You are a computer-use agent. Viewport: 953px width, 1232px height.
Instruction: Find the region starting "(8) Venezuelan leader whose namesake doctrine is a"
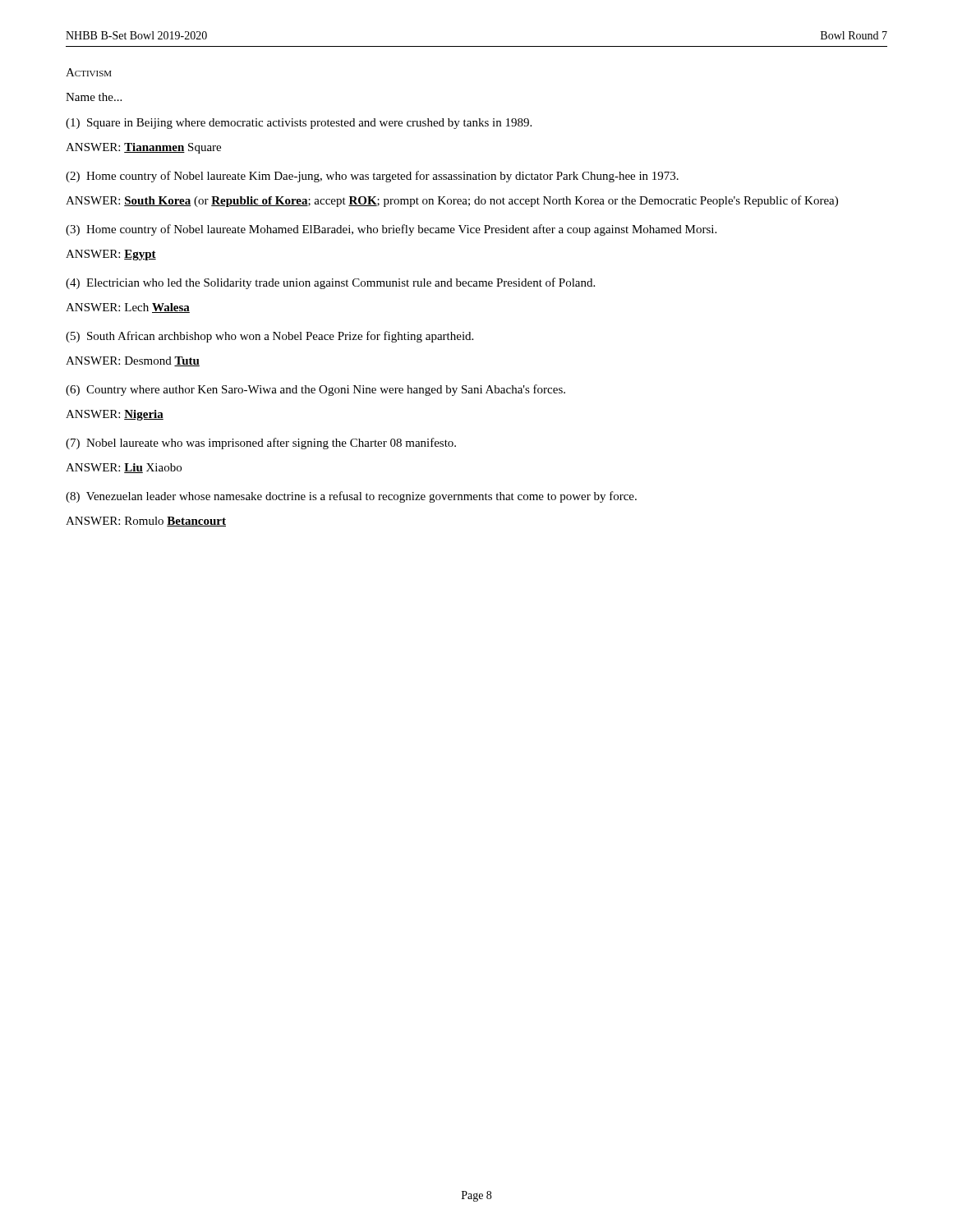click(352, 496)
